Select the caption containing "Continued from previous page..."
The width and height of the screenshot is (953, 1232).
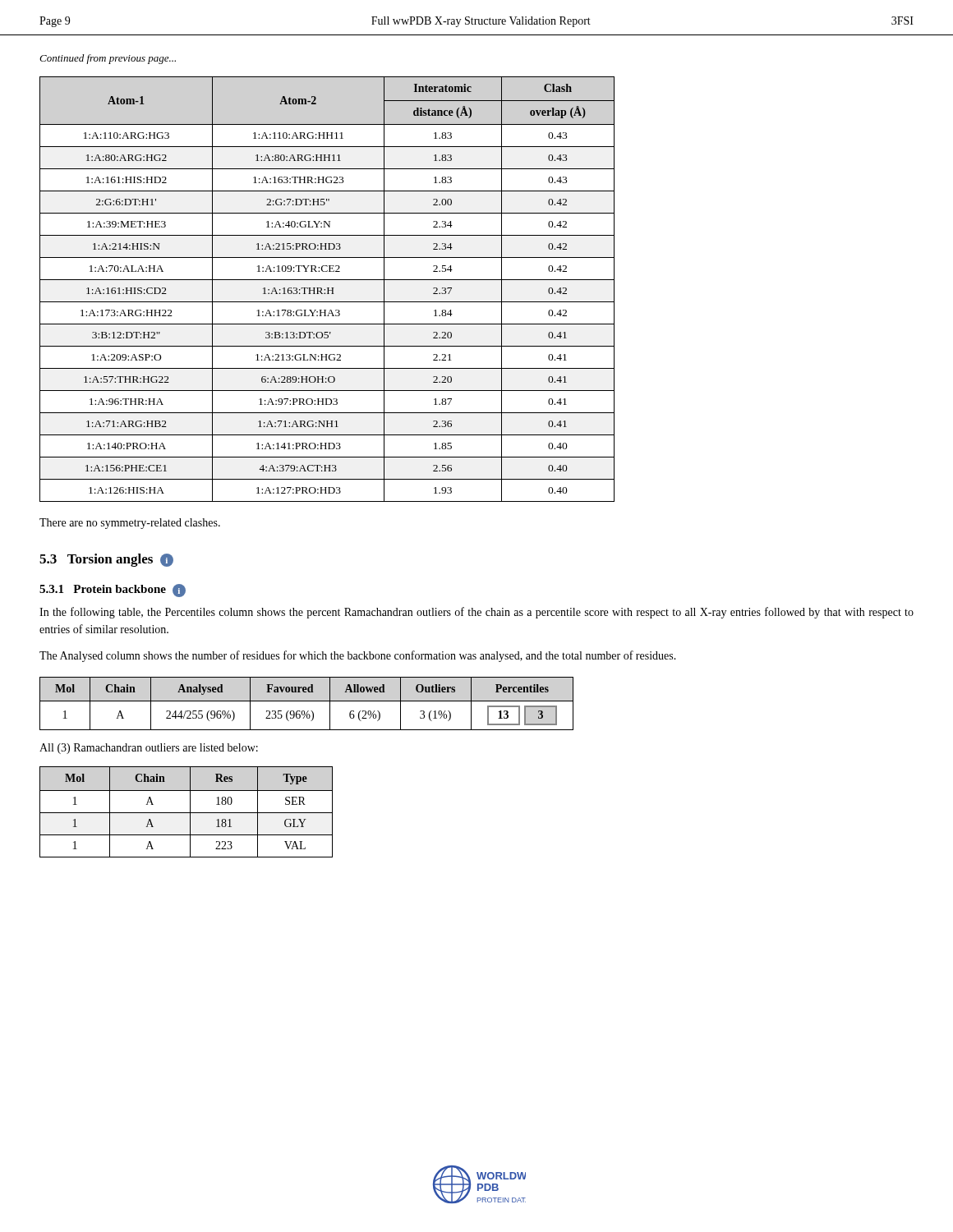point(108,58)
